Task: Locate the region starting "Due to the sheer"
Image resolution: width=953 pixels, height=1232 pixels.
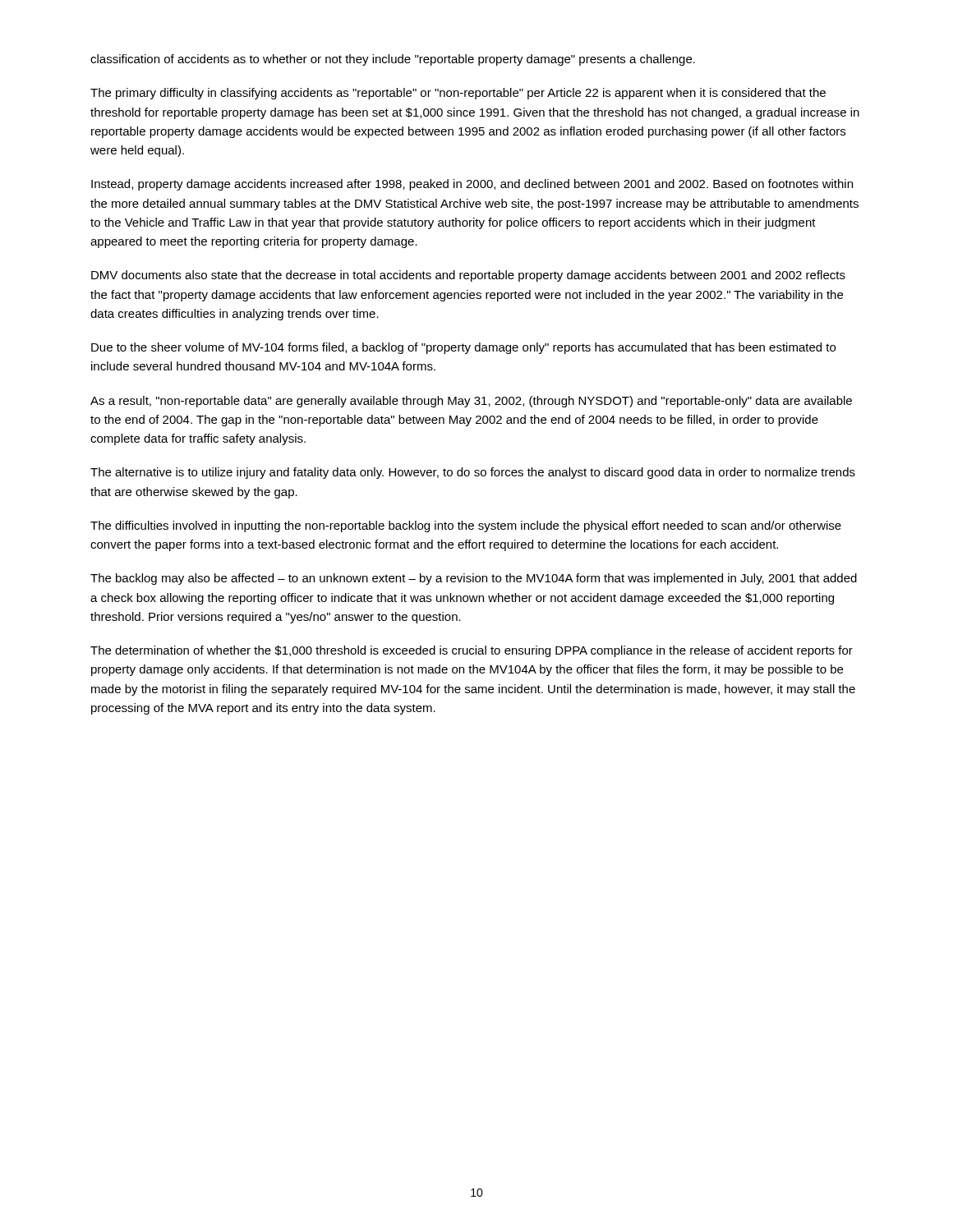Action: (463, 357)
